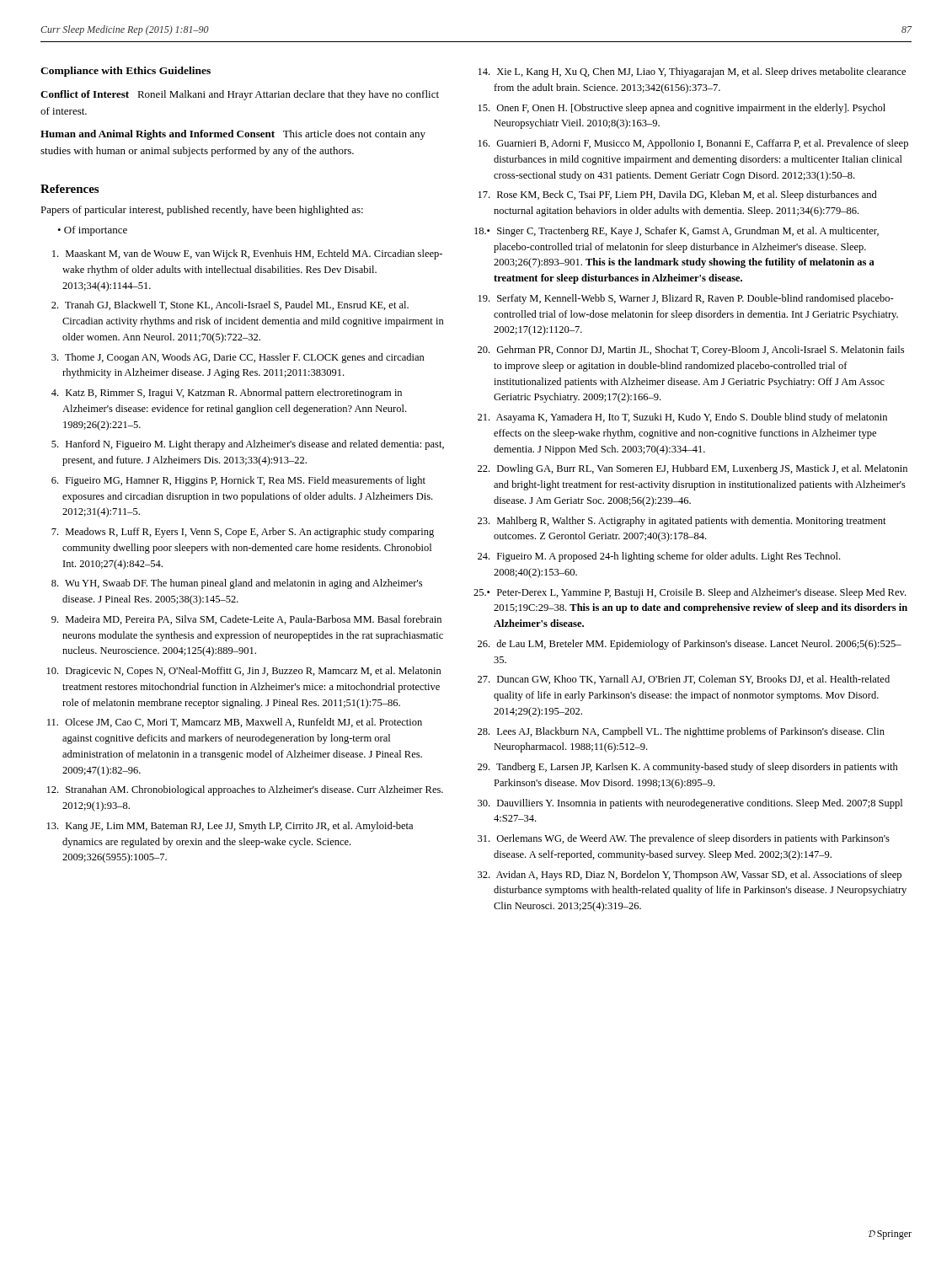Locate the block starting "6. Figueiro MG, Hamner R, Higgins P, Hornick"
The width and height of the screenshot is (952, 1264).
pos(237,495)
